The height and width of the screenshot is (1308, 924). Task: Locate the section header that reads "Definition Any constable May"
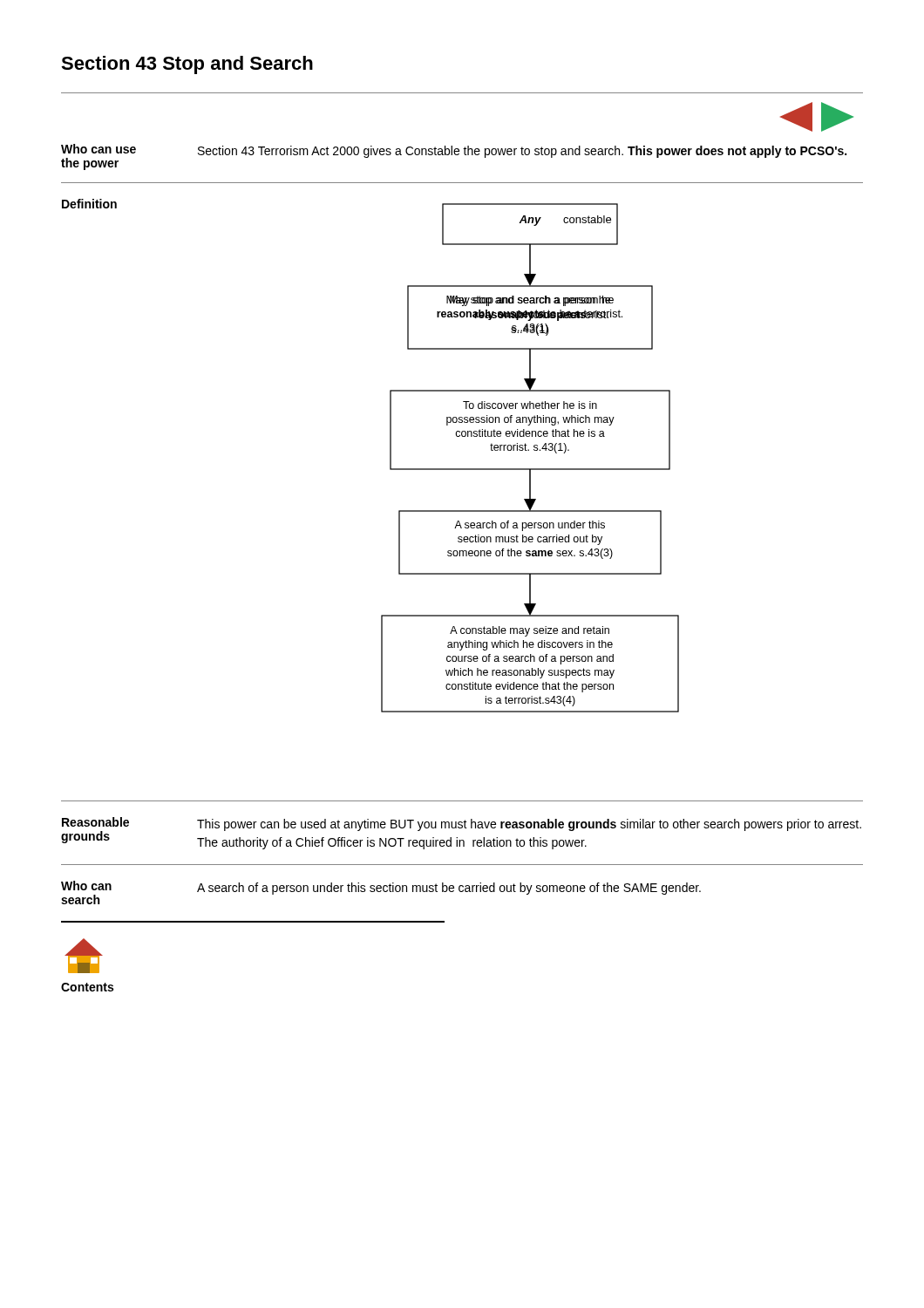[462, 492]
